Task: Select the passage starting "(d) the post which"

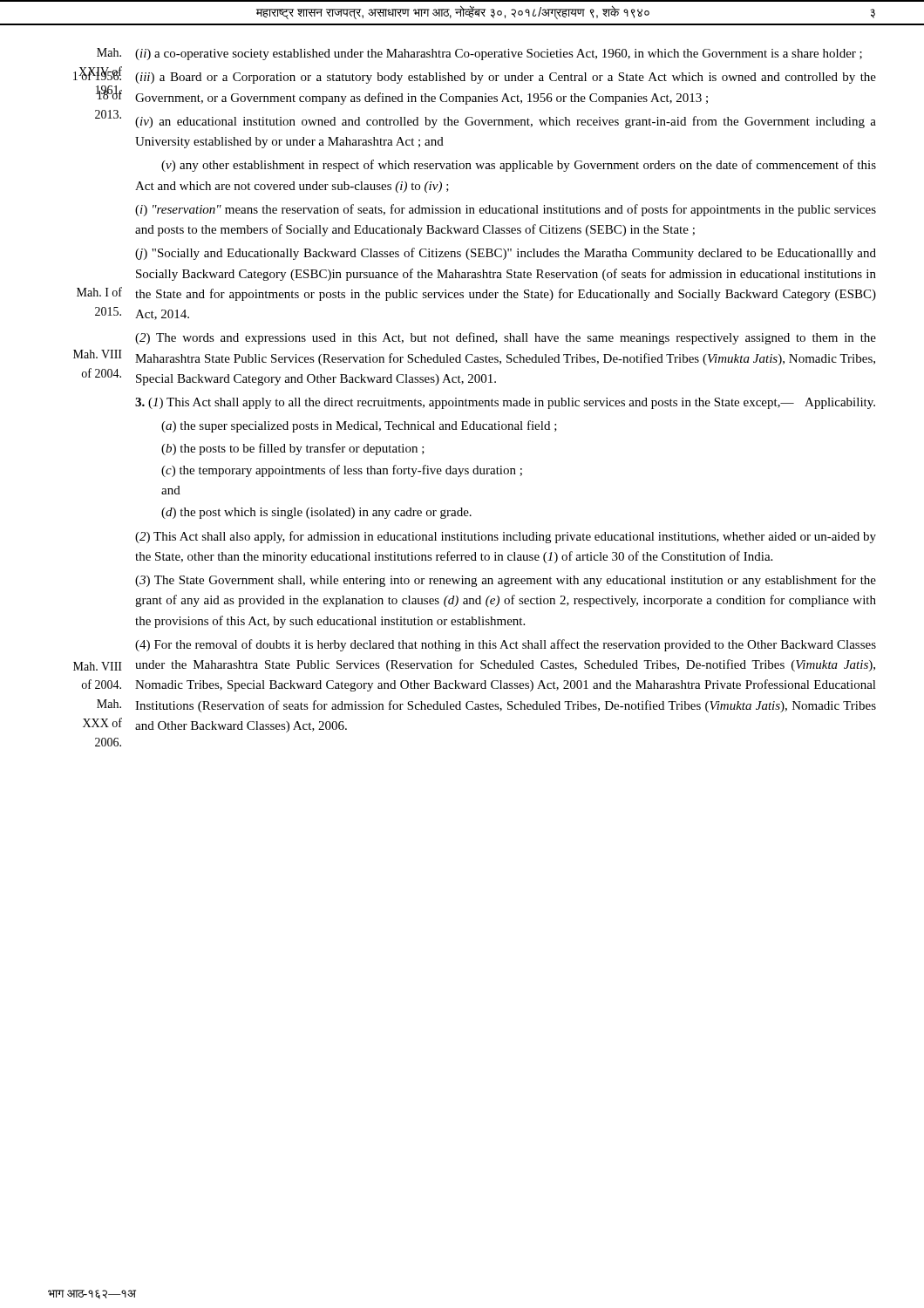Action: [x=317, y=512]
